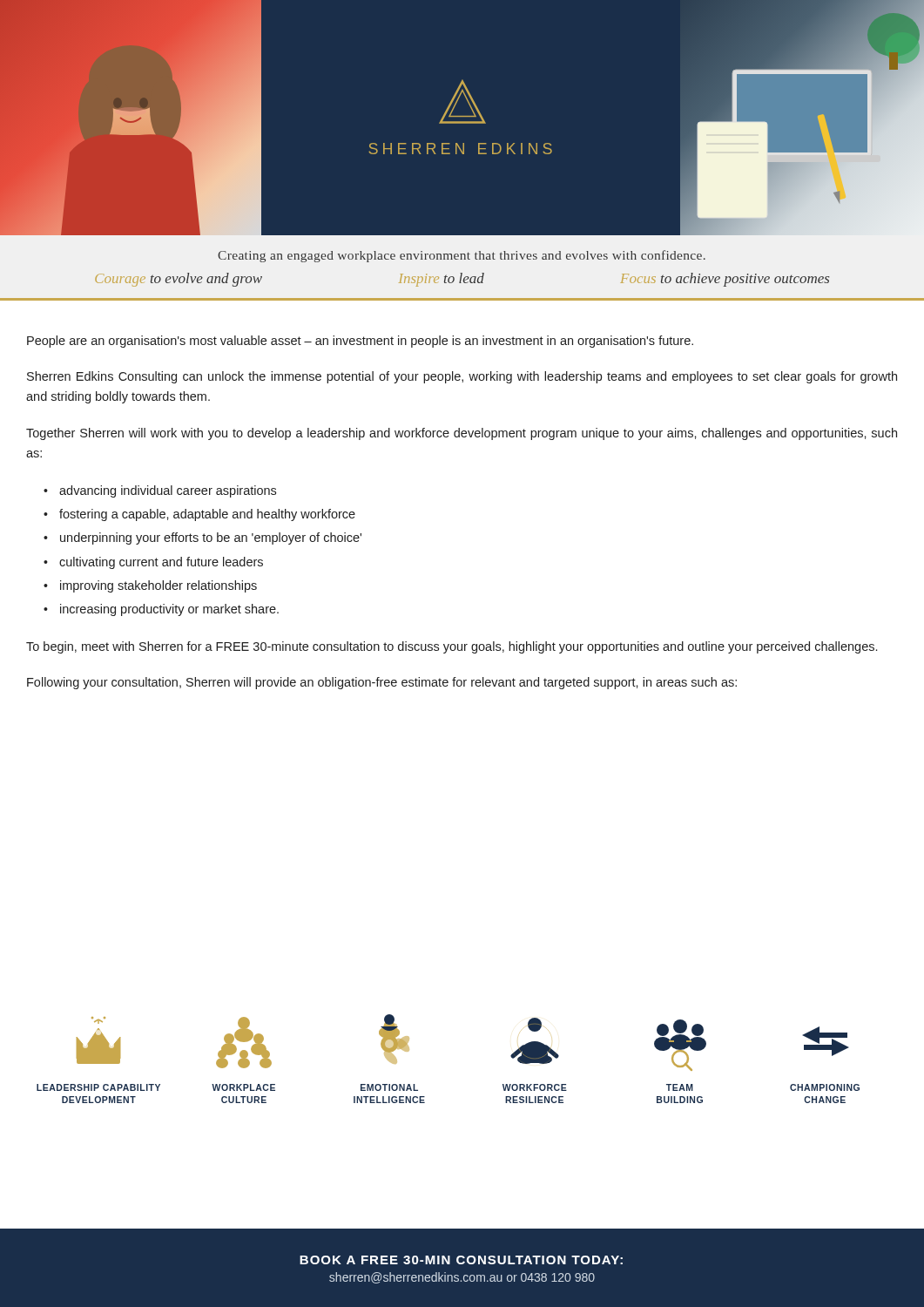Select the illustration

[462, 1058]
